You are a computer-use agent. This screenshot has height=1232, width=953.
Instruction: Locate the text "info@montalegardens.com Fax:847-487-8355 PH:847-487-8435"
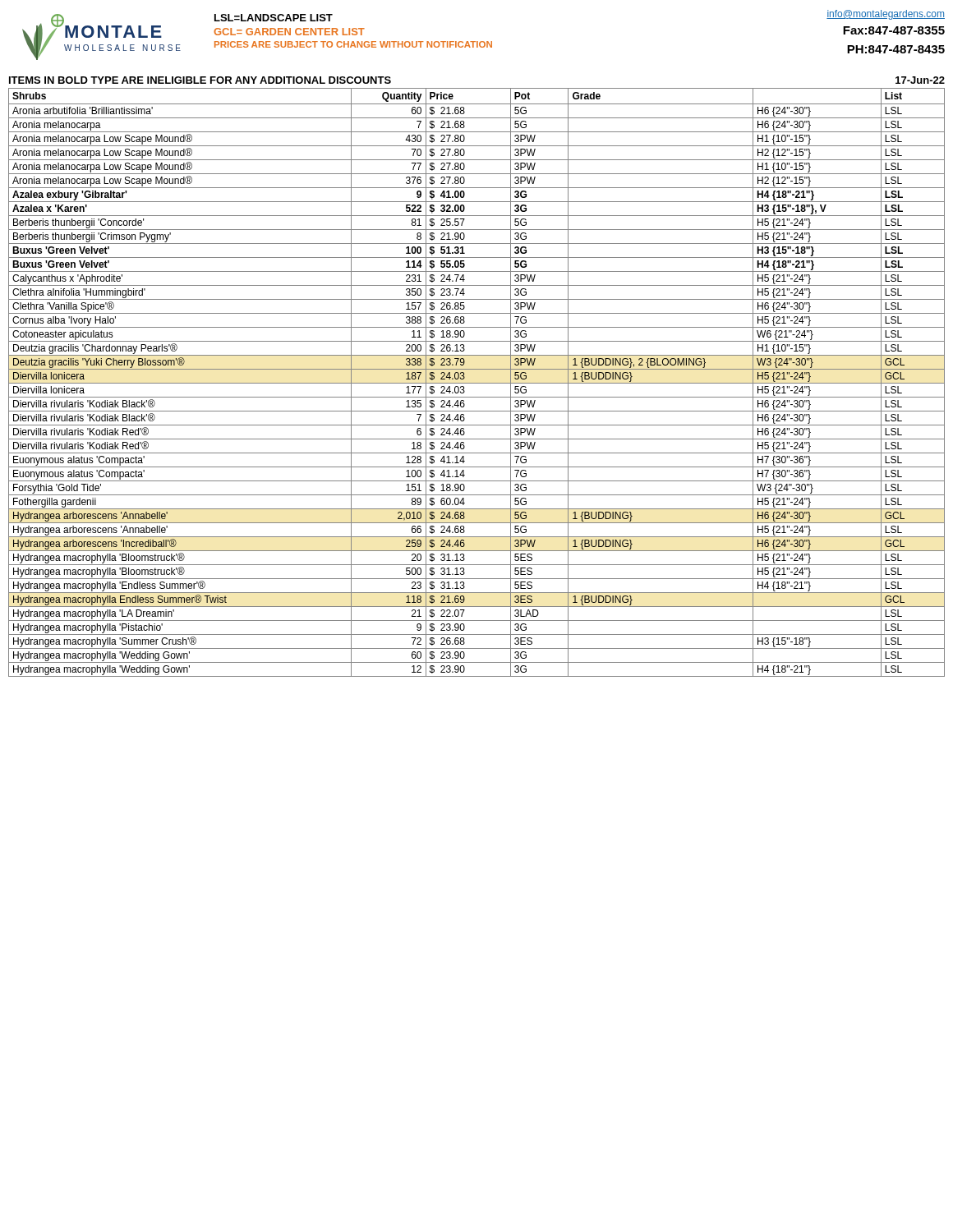pyautogui.click(x=886, y=32)
